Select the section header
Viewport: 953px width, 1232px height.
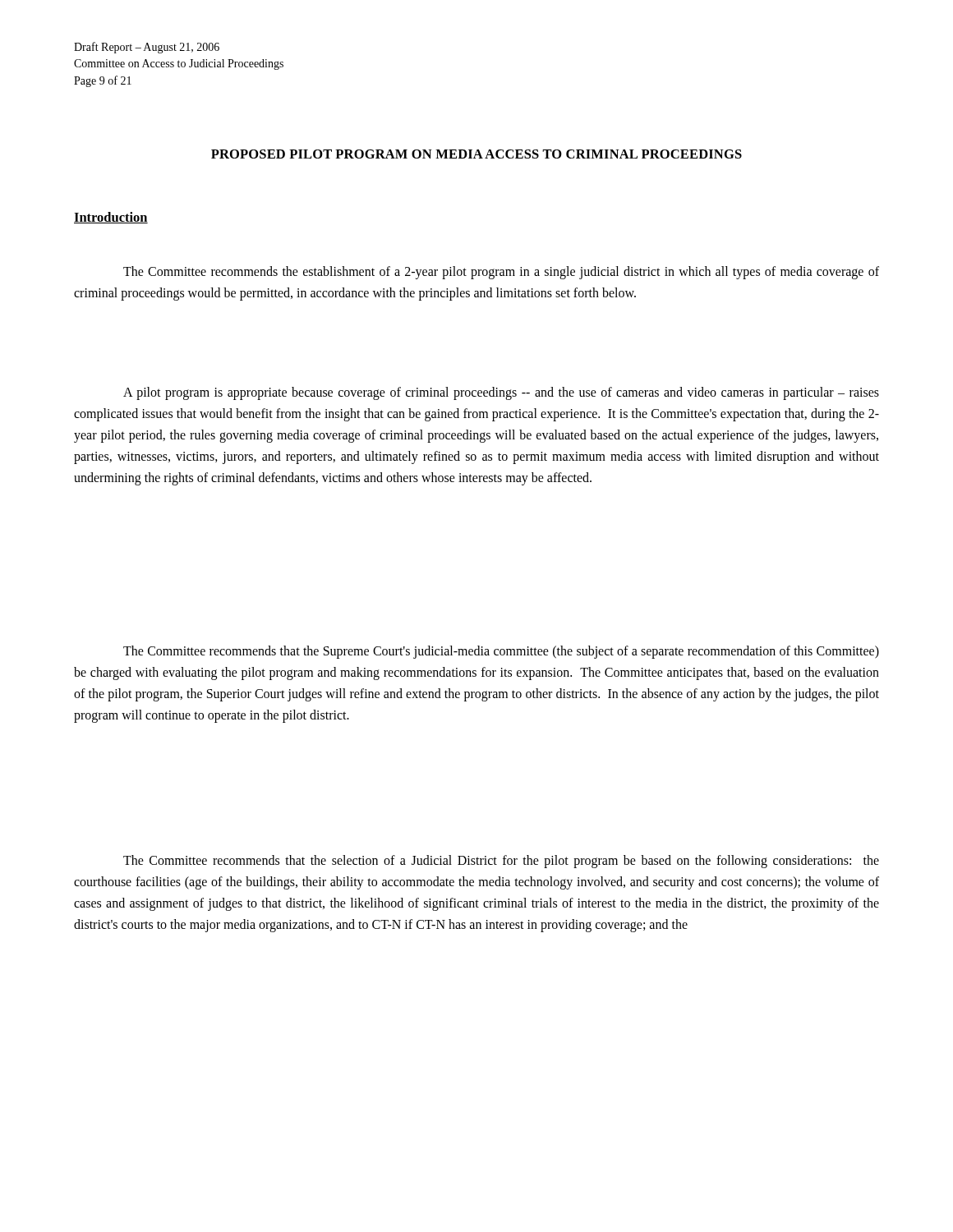(x=111, y=218)
